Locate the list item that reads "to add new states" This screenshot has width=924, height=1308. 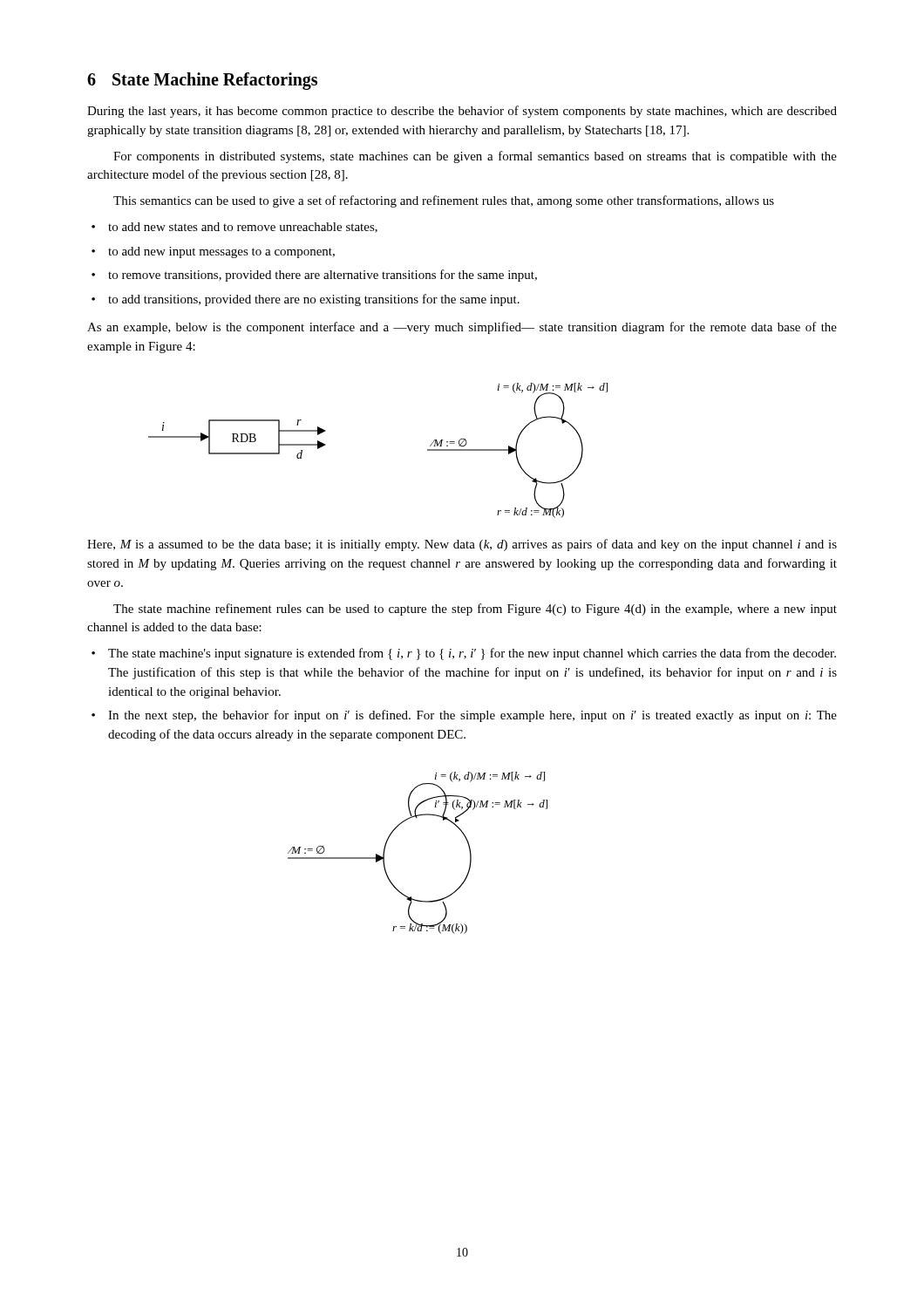coord(234,228)
